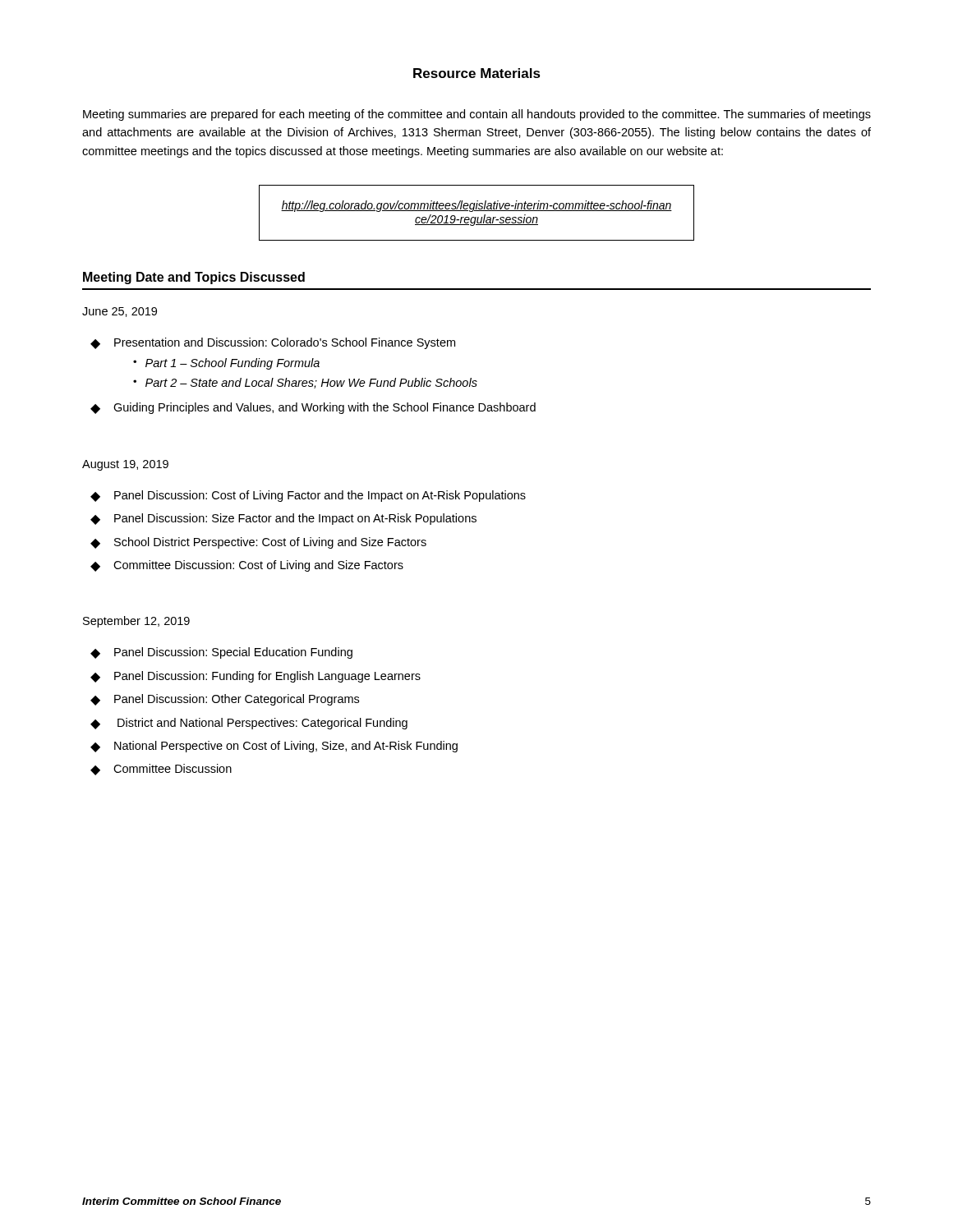Image resolution: width=953 pixels, height=1232 pixels.
Task: Click on the element starting "◆ Guiding Principles and Values, and Working"
Action: pyautogui.click(x=313, y=409)
